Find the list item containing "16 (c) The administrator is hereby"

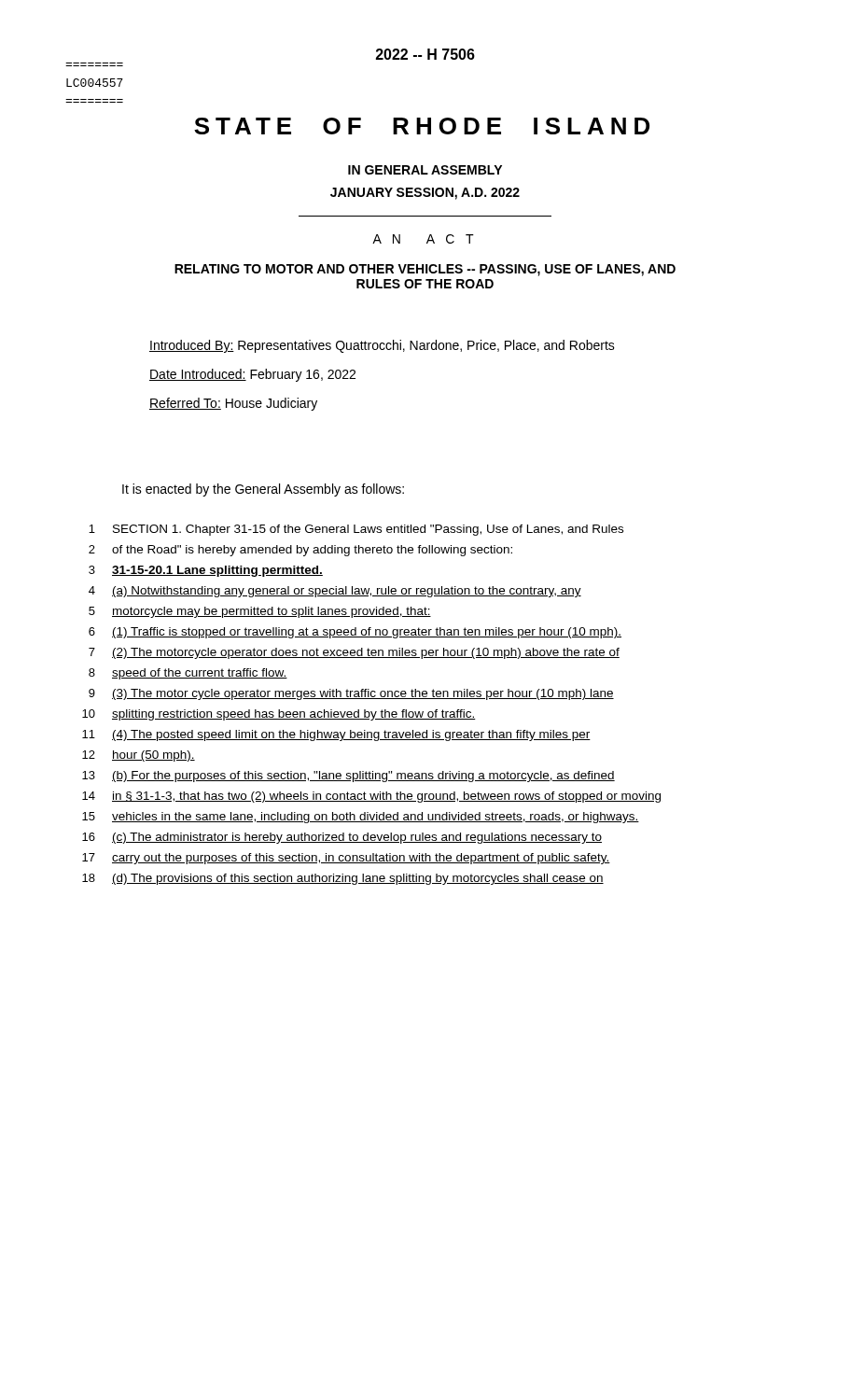[420, 837]
